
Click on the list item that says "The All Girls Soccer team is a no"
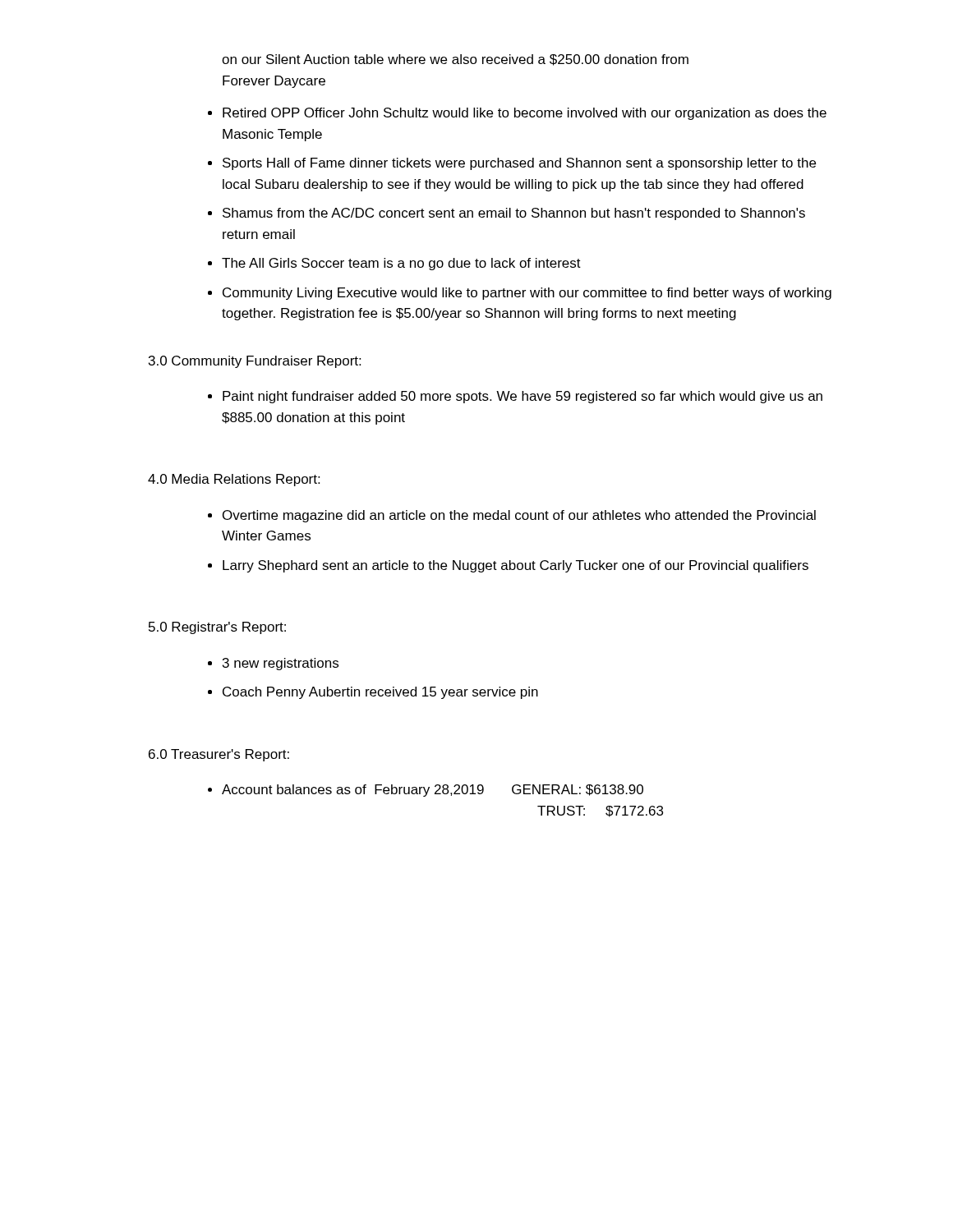coord(530,263)
